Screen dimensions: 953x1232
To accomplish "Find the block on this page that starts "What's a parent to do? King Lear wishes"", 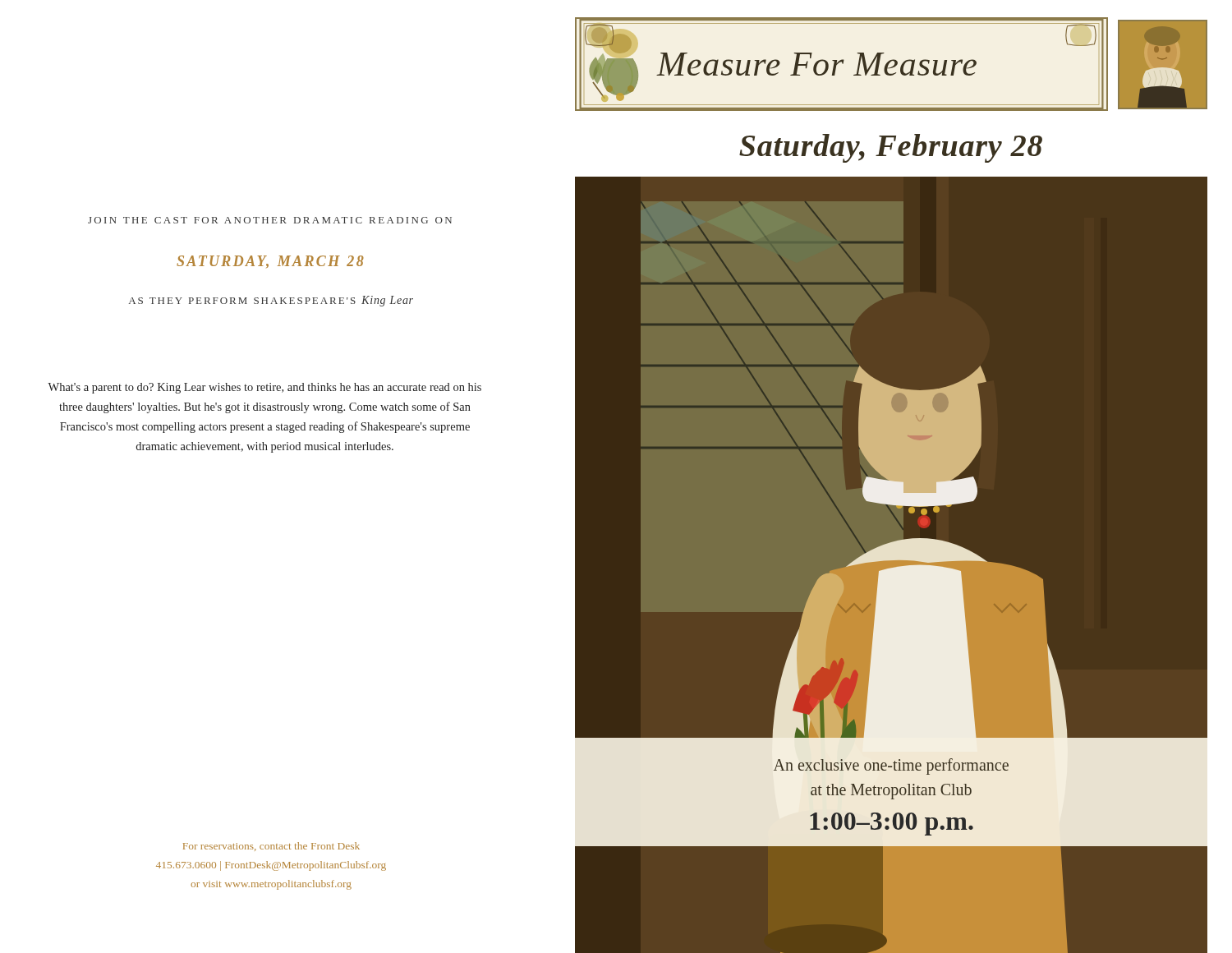I will pos(265,416).
